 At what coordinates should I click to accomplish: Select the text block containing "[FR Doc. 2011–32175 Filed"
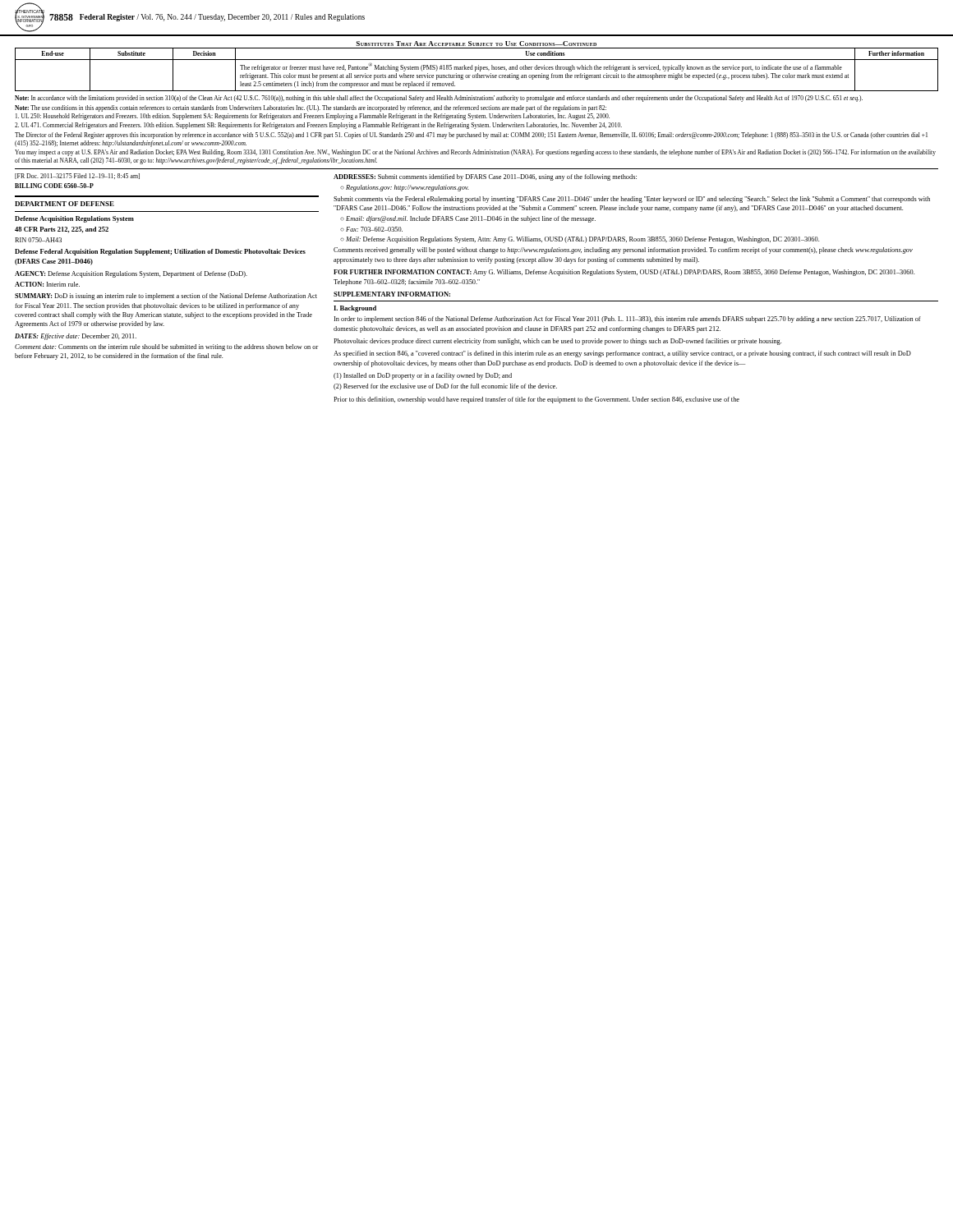point(77,176)
